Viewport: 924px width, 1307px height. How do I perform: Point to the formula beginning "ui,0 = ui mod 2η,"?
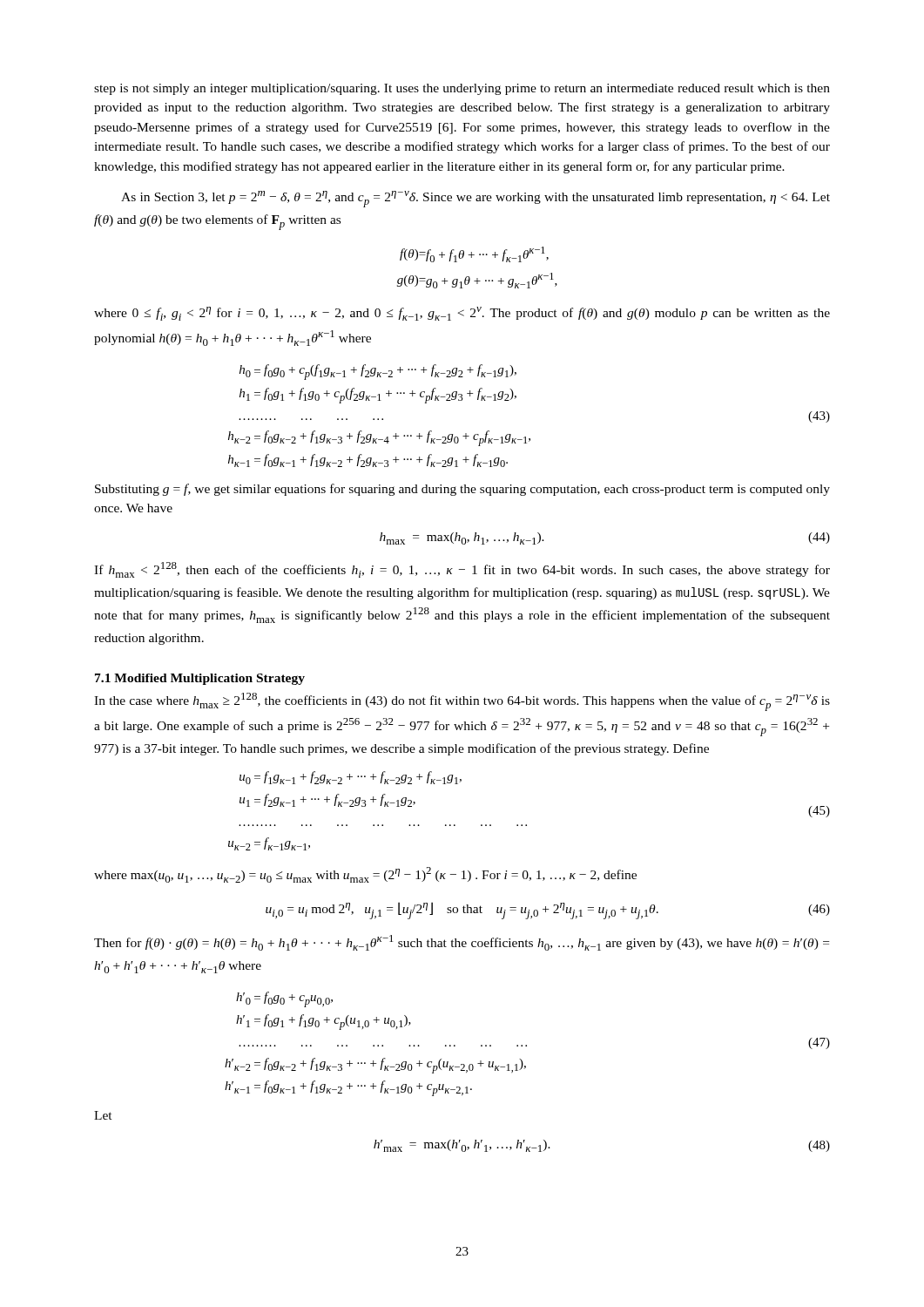tap(462, 909)
